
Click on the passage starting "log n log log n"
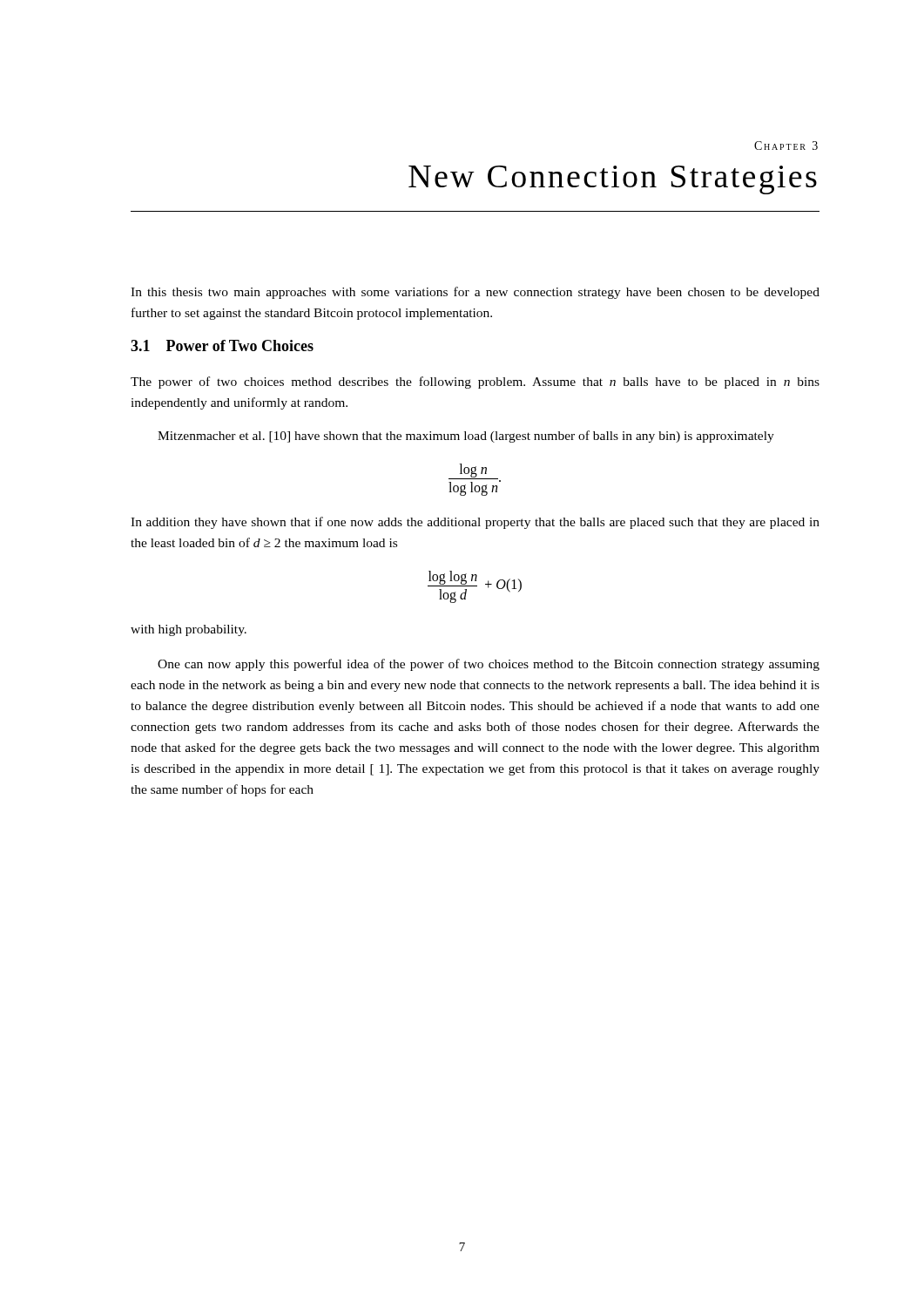click(x=475, y=479)
